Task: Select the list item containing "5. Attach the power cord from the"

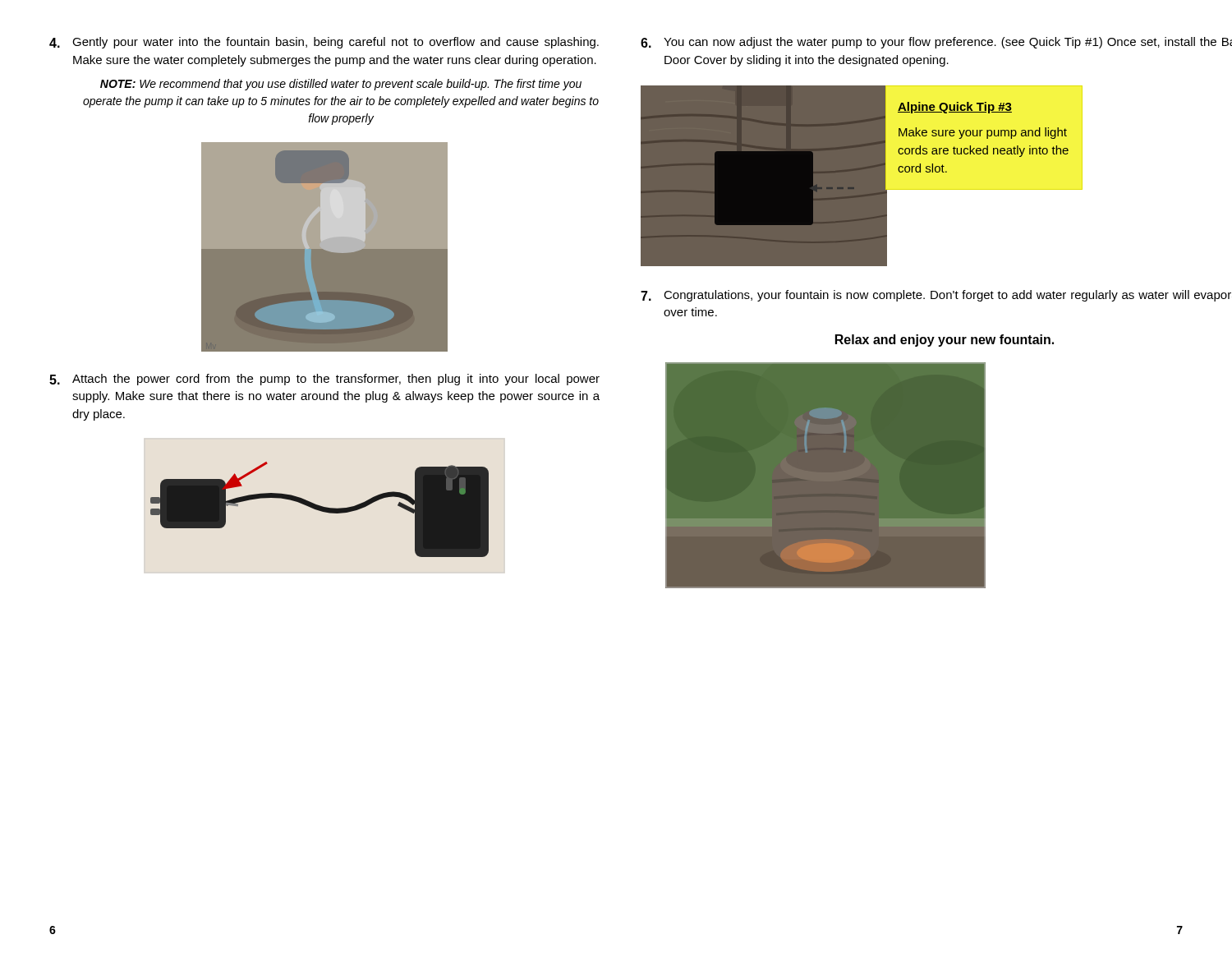Action: click(324, 396)
